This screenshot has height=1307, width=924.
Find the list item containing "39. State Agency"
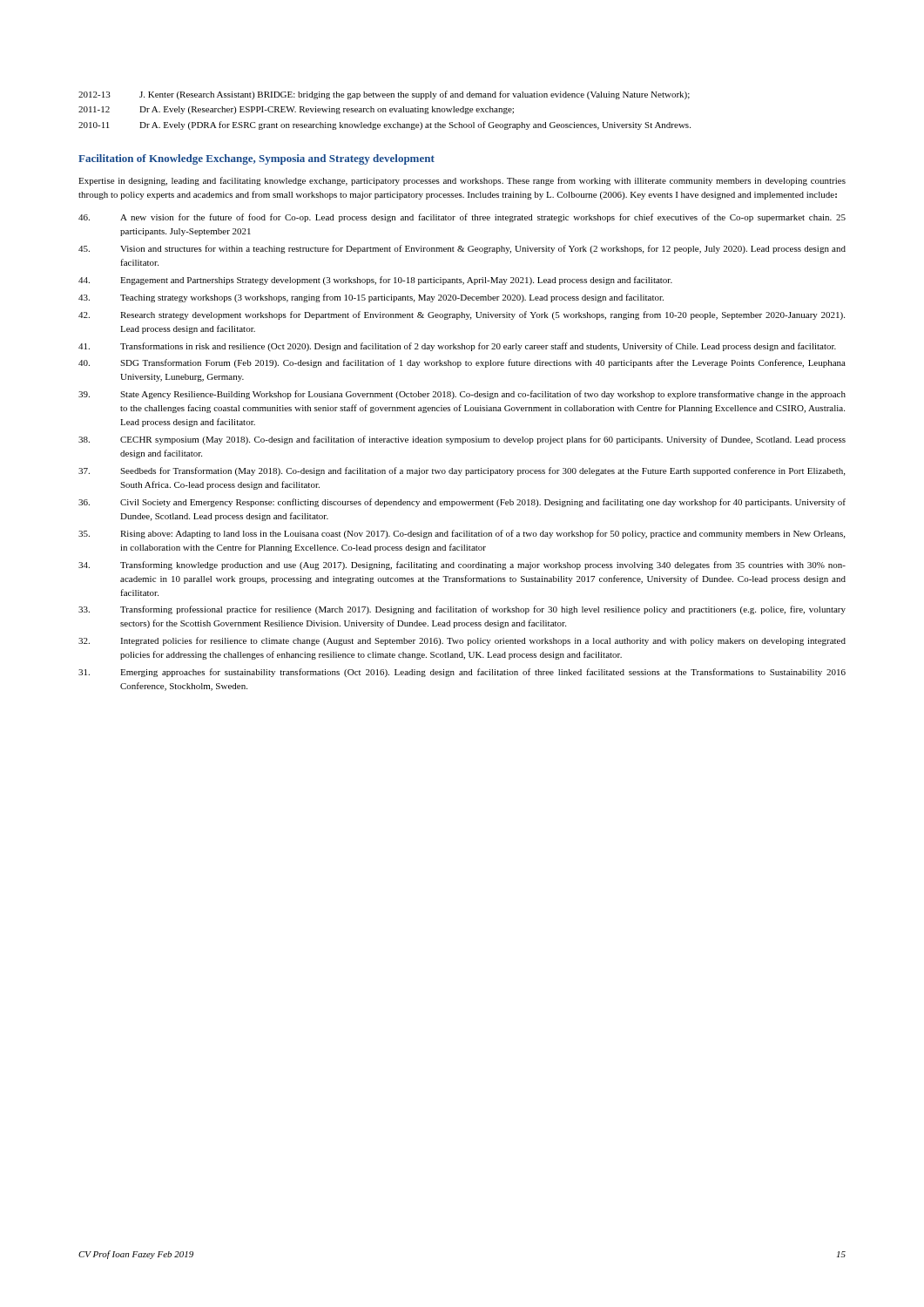pos(462,409)
